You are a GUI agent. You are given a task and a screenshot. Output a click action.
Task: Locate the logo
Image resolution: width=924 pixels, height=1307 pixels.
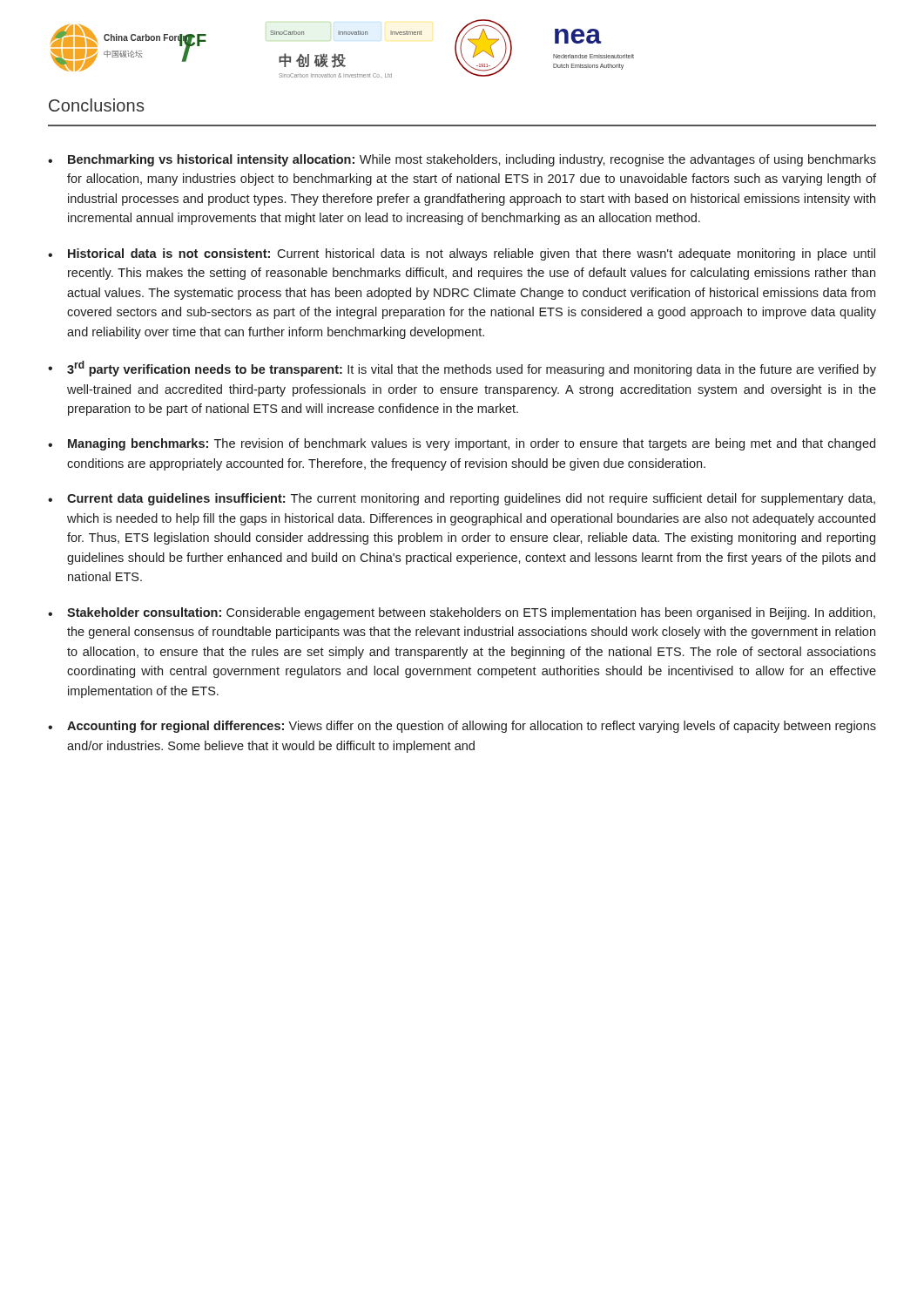pyautogui.click(x=462, y=50)
